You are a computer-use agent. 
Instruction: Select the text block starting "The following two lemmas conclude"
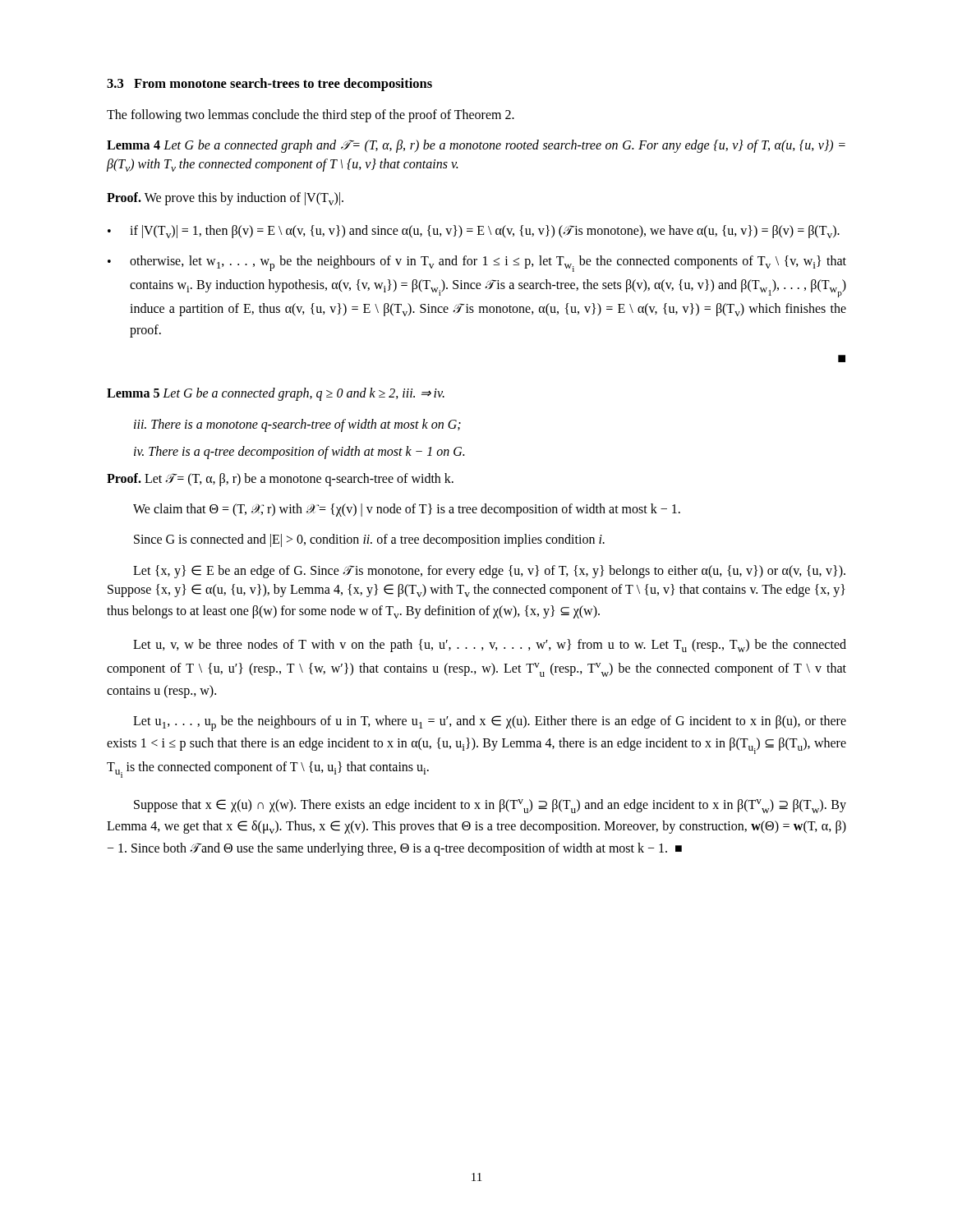(x=311, y=115)
